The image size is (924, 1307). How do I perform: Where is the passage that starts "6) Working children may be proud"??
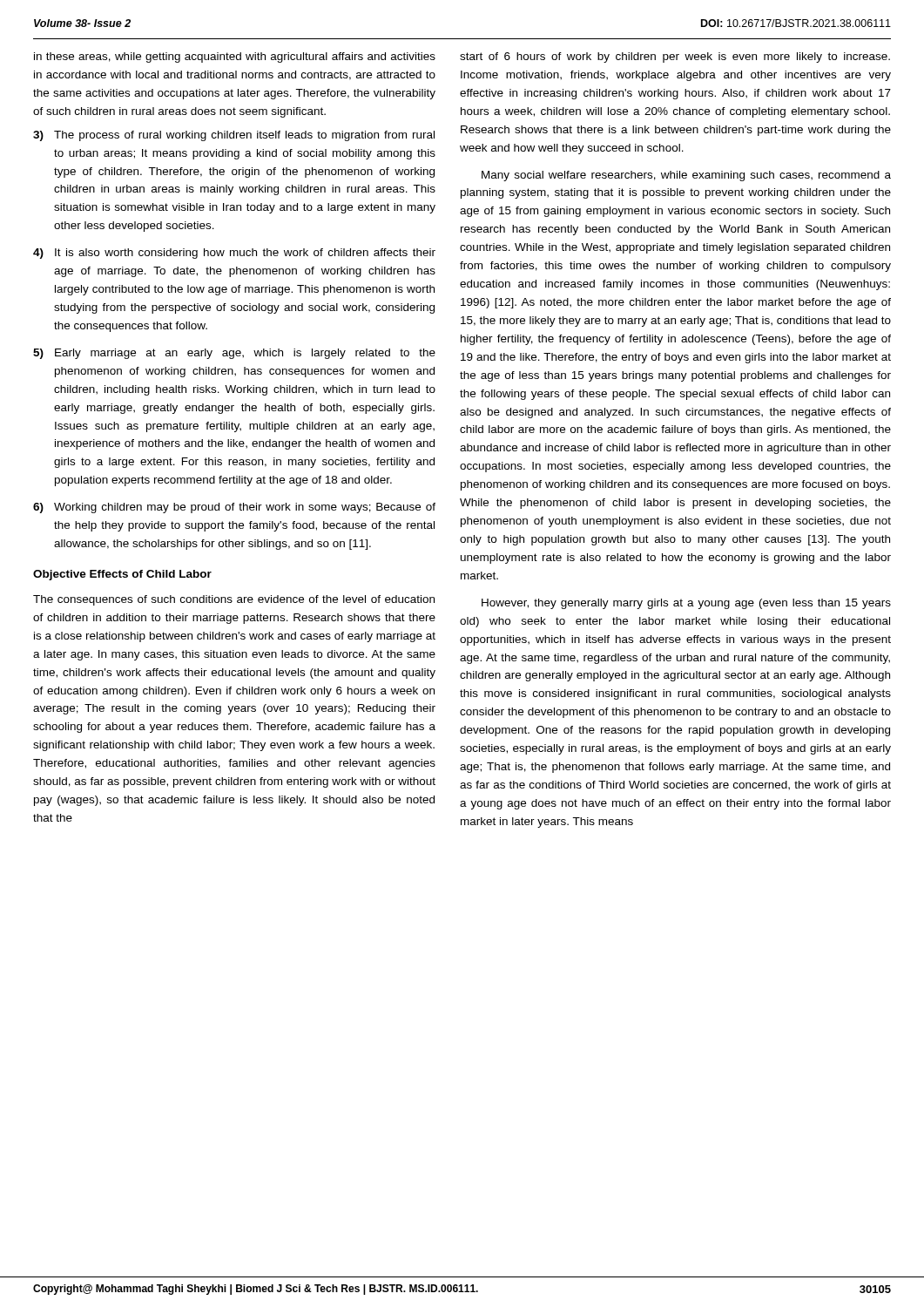[234, 526]
